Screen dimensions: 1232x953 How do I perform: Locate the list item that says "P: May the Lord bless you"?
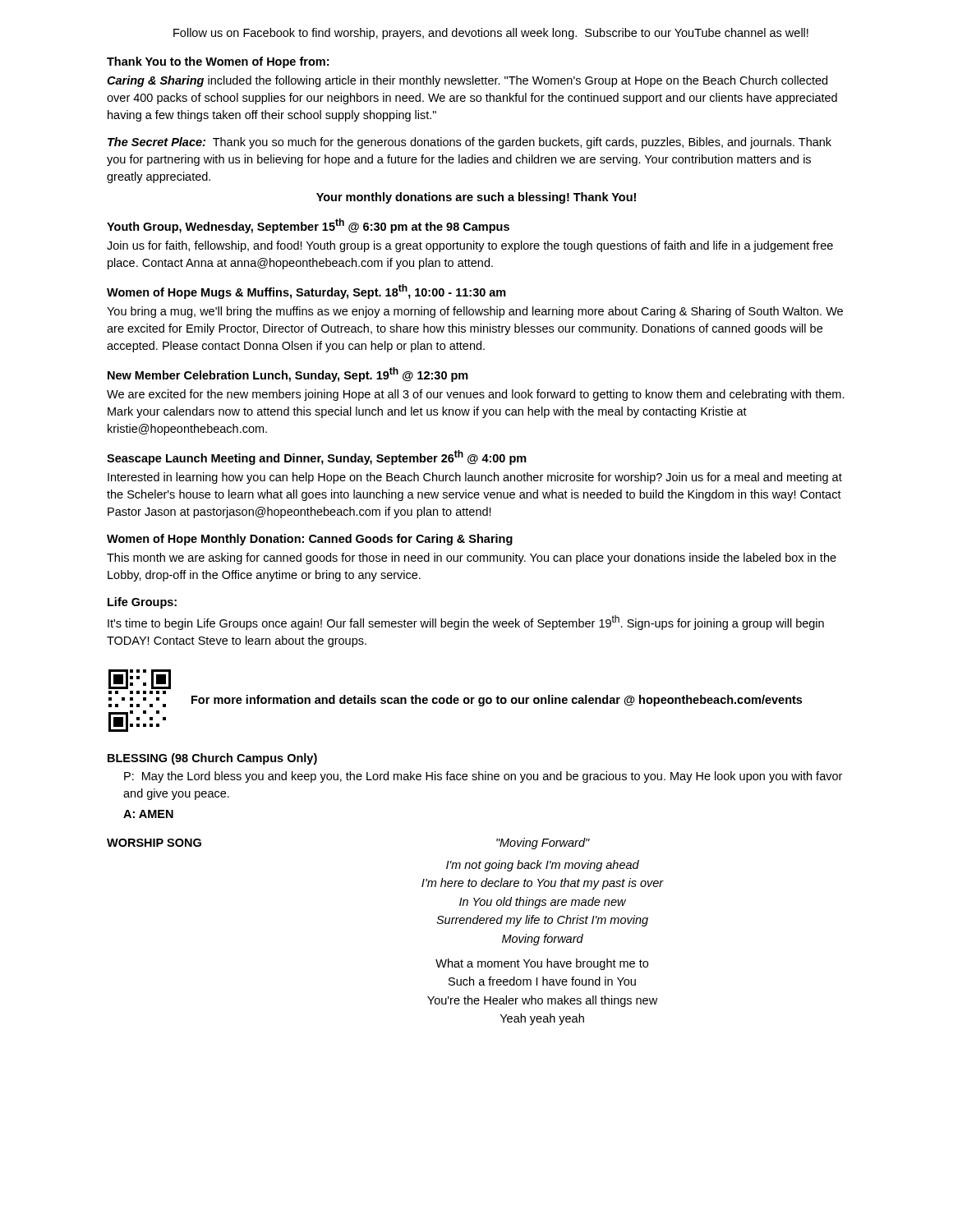click(x=483, y=784)
